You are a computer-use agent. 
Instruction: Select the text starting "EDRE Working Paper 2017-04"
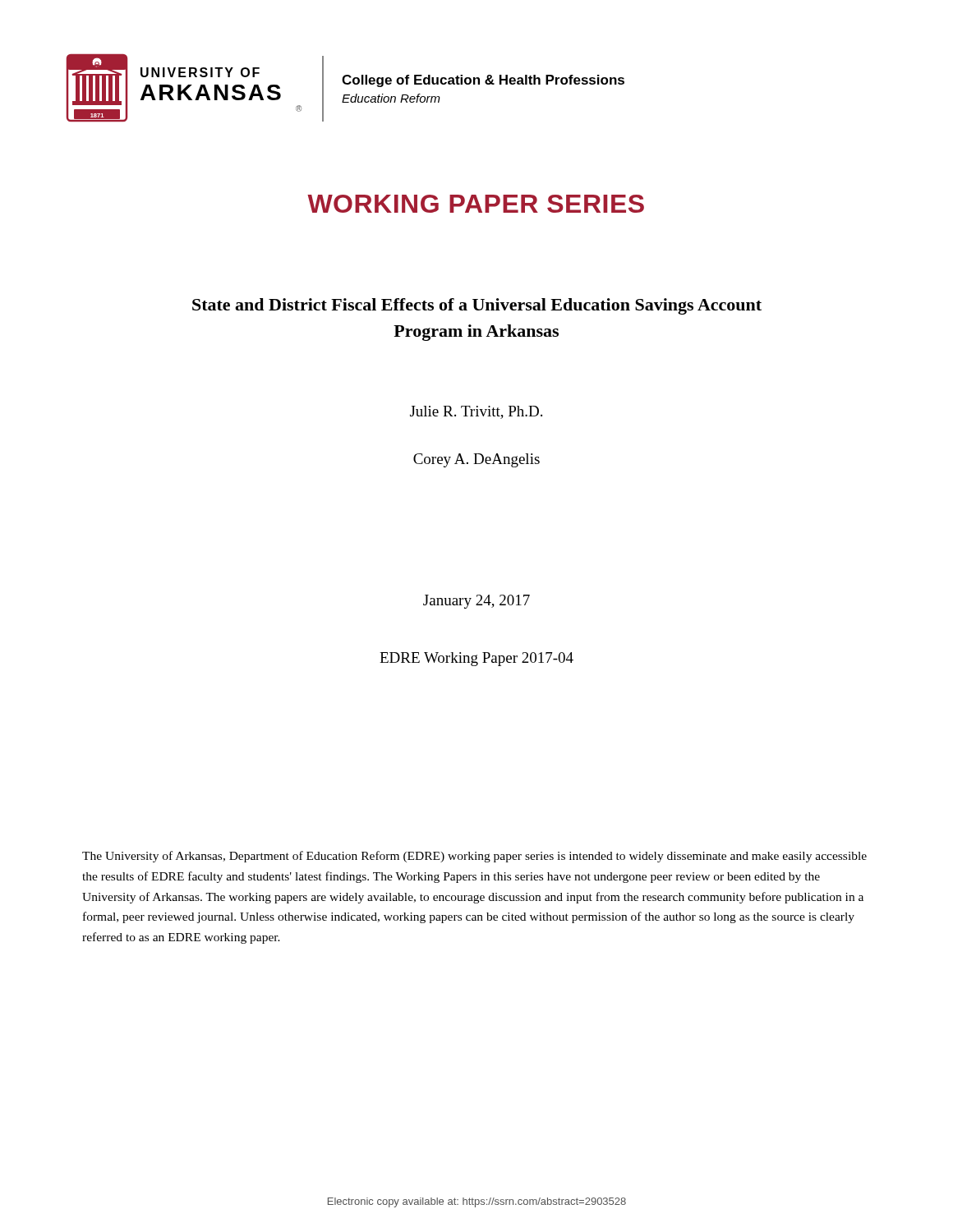tap(476, 658)
